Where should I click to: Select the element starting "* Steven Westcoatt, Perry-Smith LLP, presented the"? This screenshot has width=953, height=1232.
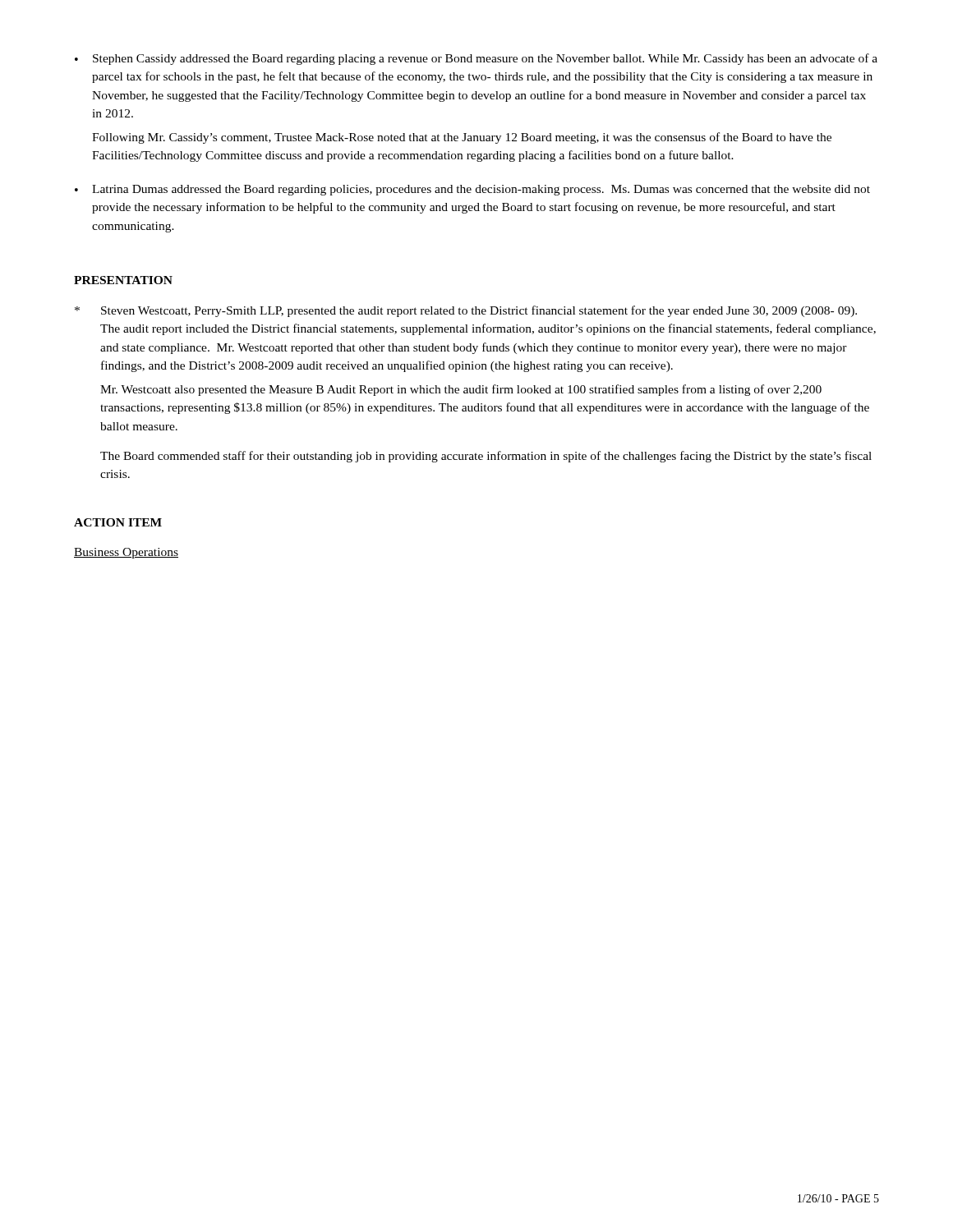[x=476, y=338]
